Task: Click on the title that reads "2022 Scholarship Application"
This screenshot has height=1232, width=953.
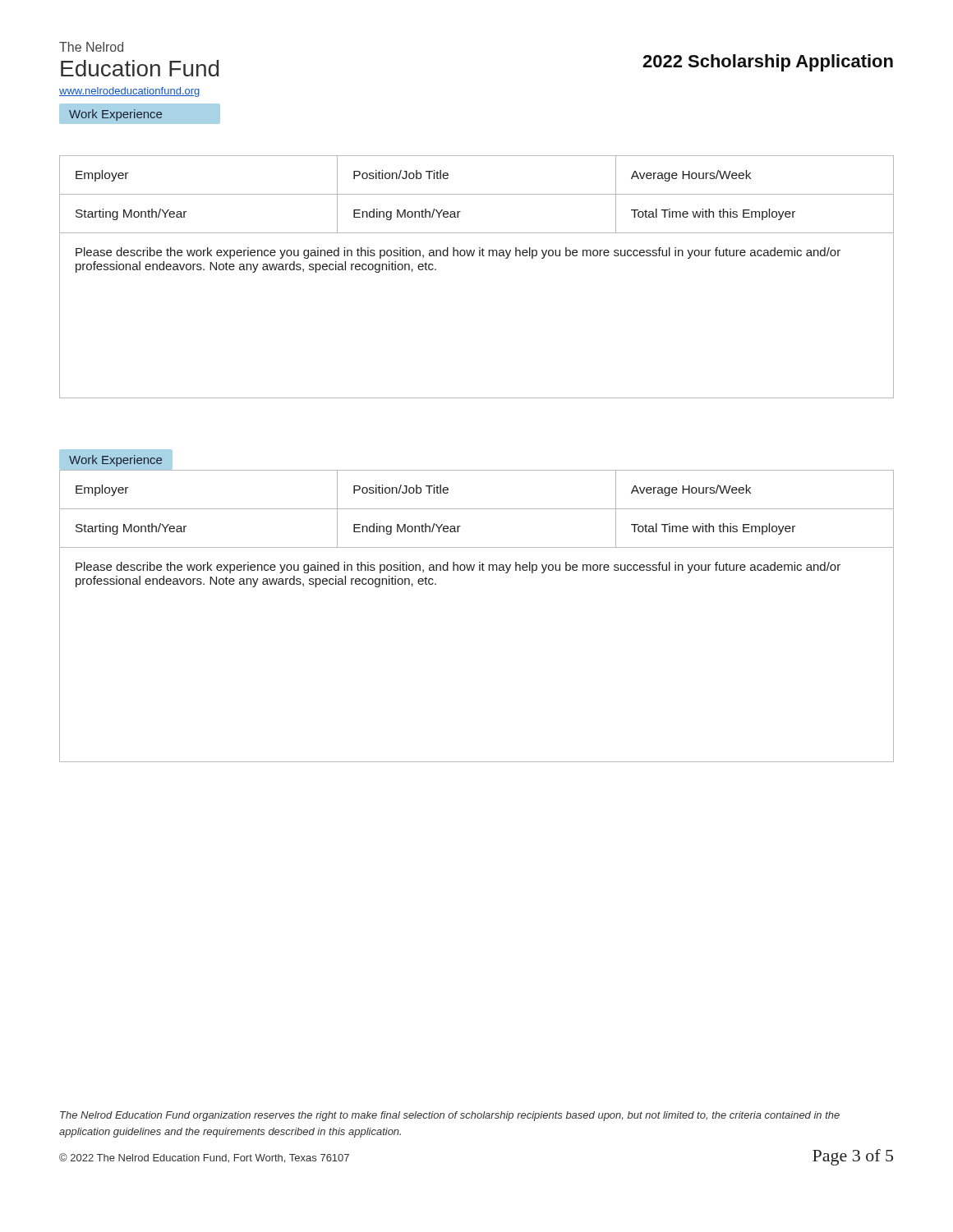Action: tap(768, 61)
